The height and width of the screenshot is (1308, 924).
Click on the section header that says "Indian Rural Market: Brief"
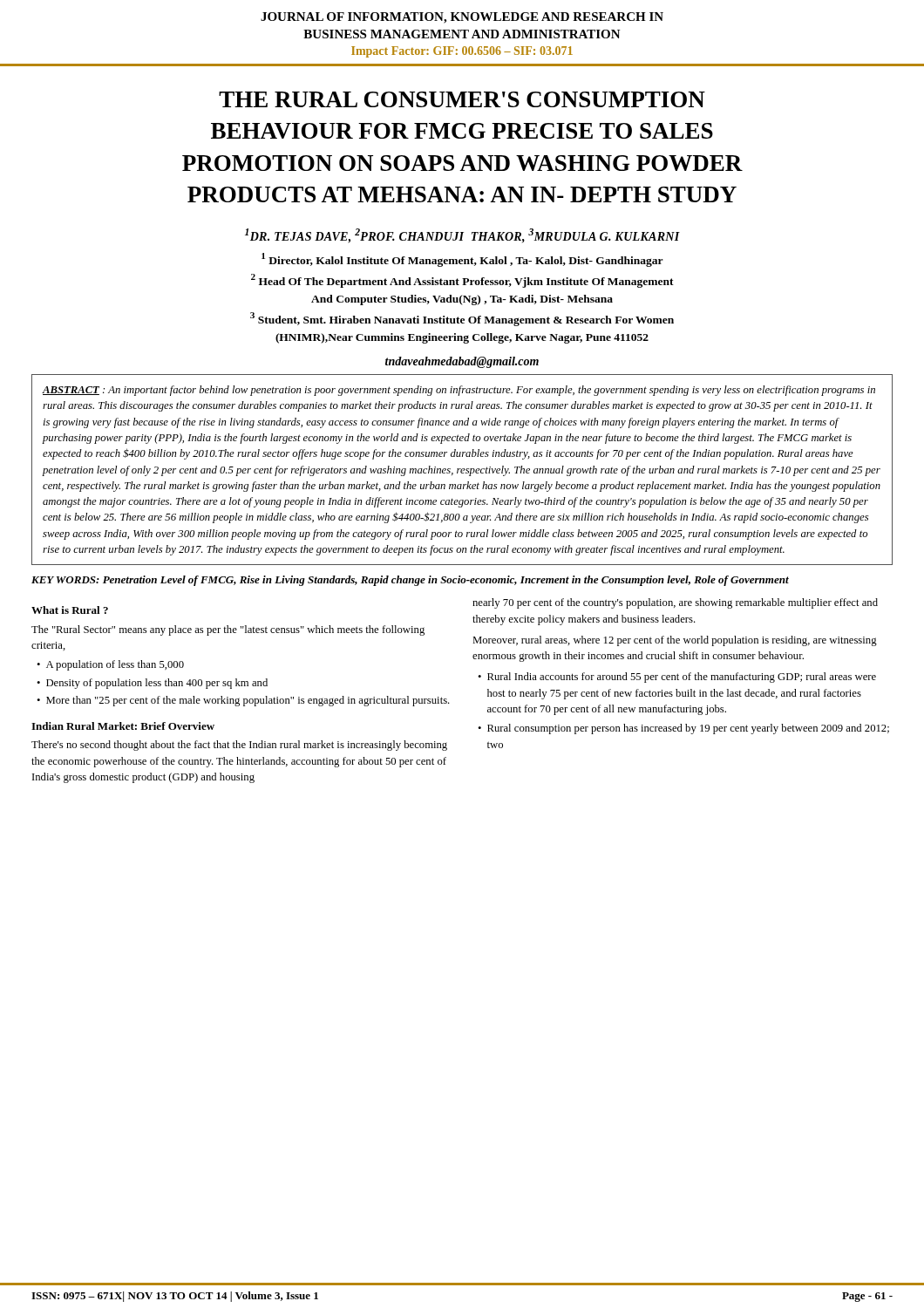coord(123,726)
